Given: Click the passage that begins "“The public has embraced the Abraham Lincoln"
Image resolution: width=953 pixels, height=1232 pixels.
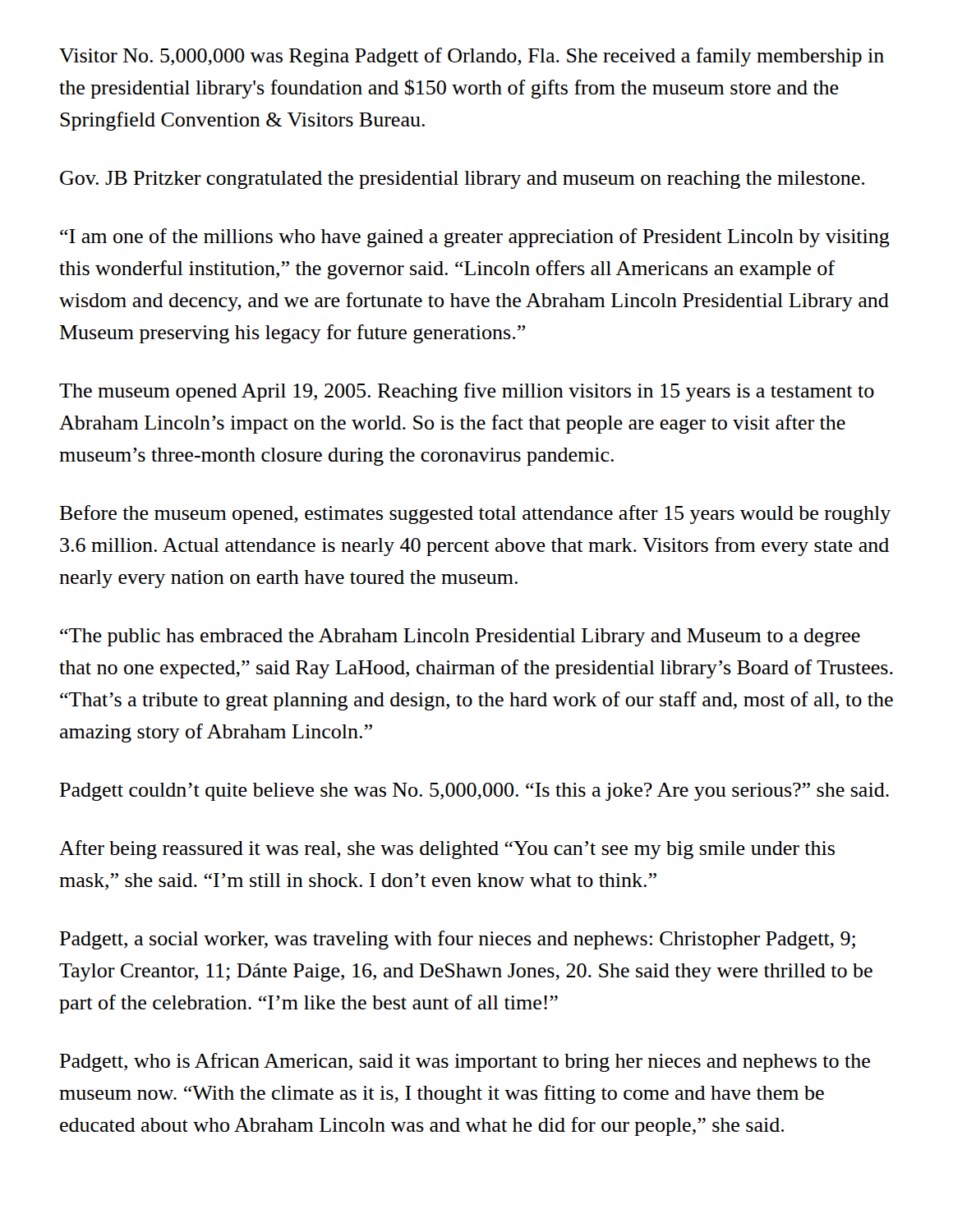Looking at the screenshot, I should point(476,683).
